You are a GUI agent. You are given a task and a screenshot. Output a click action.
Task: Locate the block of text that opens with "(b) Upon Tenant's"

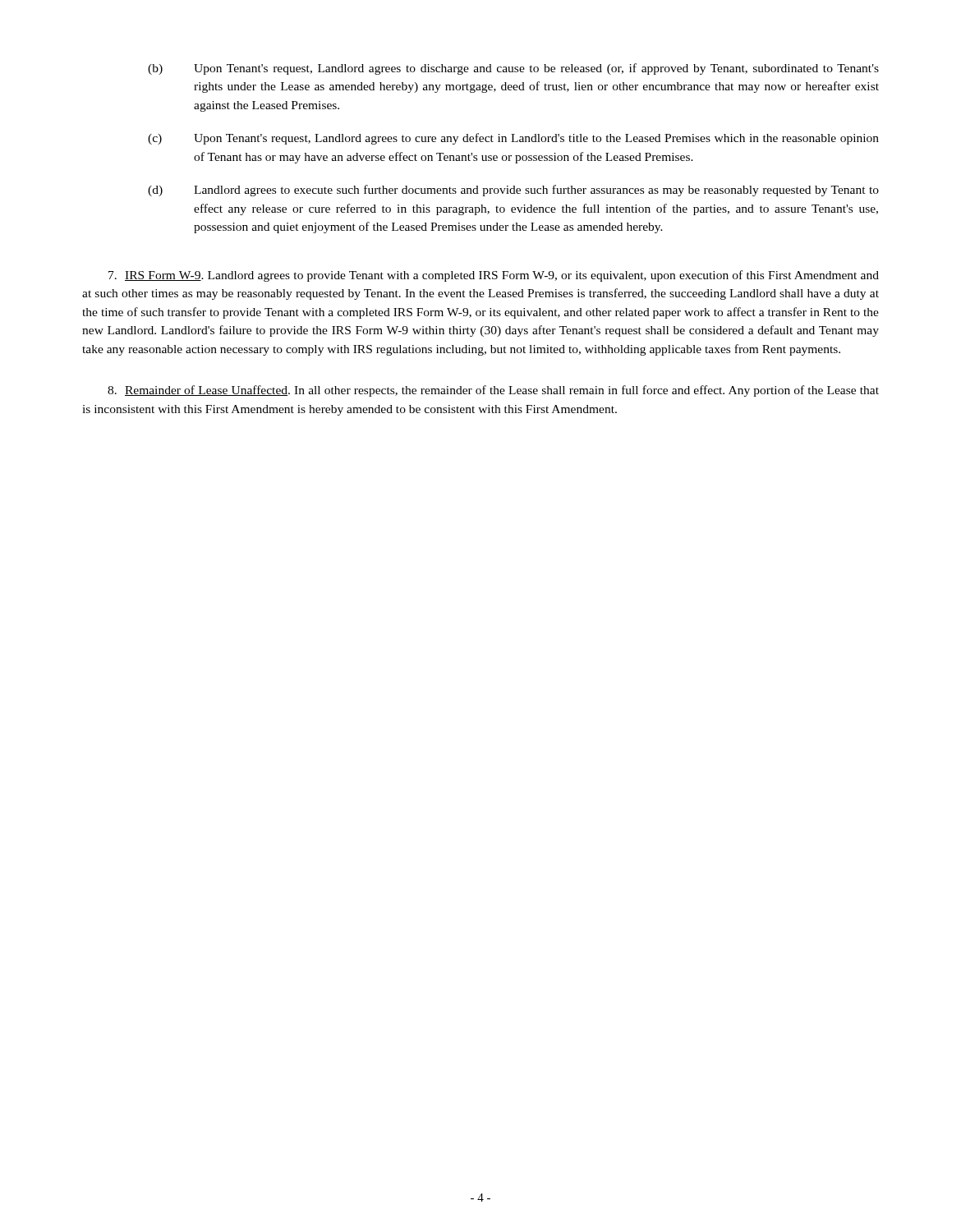click(513, 87)
